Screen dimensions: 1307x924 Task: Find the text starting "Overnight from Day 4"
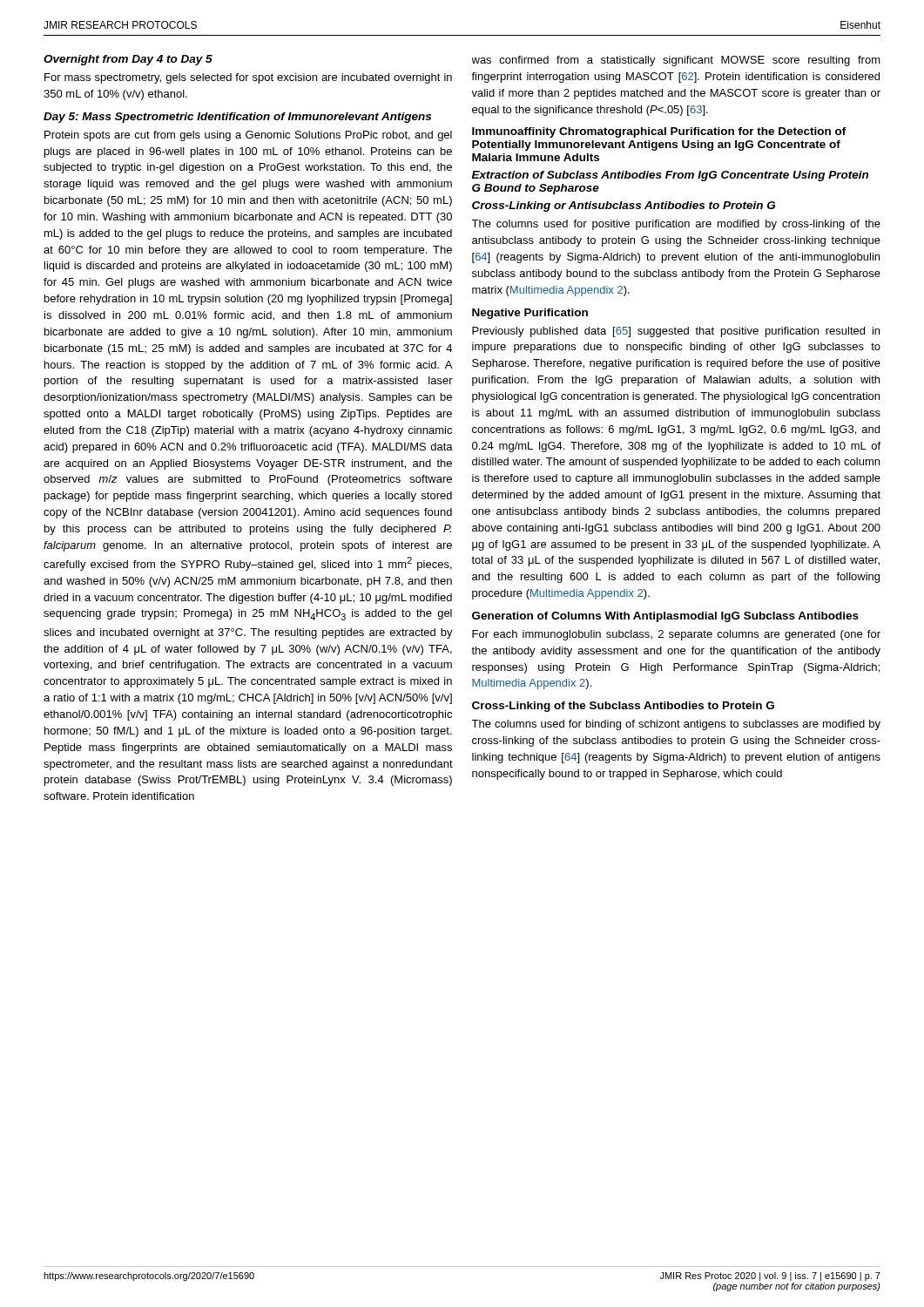coord(128,60)
